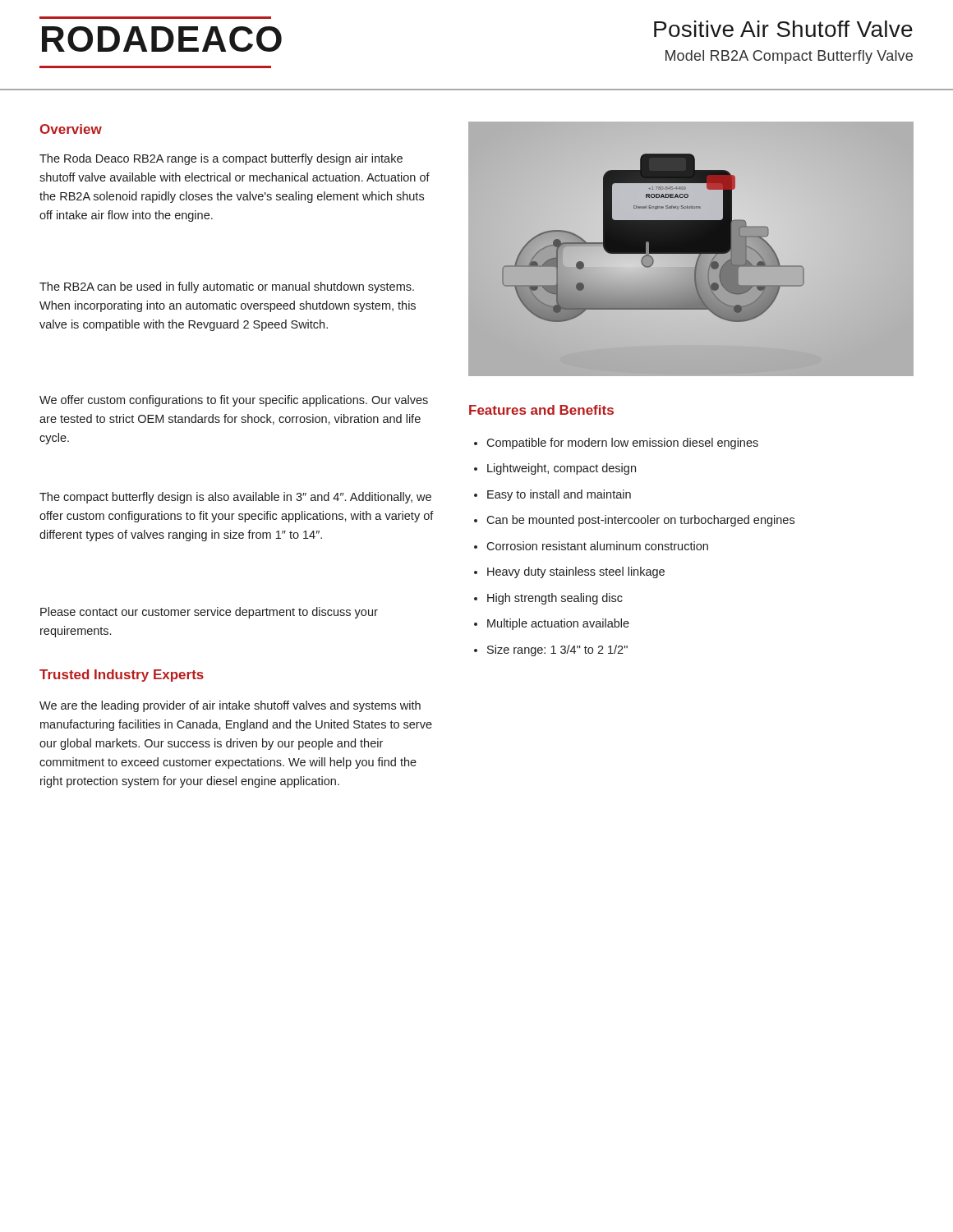Locate the text block that reads "The Roda Deaco RB2A range"
Viewport: 953px width, 1232px height.
234,187
